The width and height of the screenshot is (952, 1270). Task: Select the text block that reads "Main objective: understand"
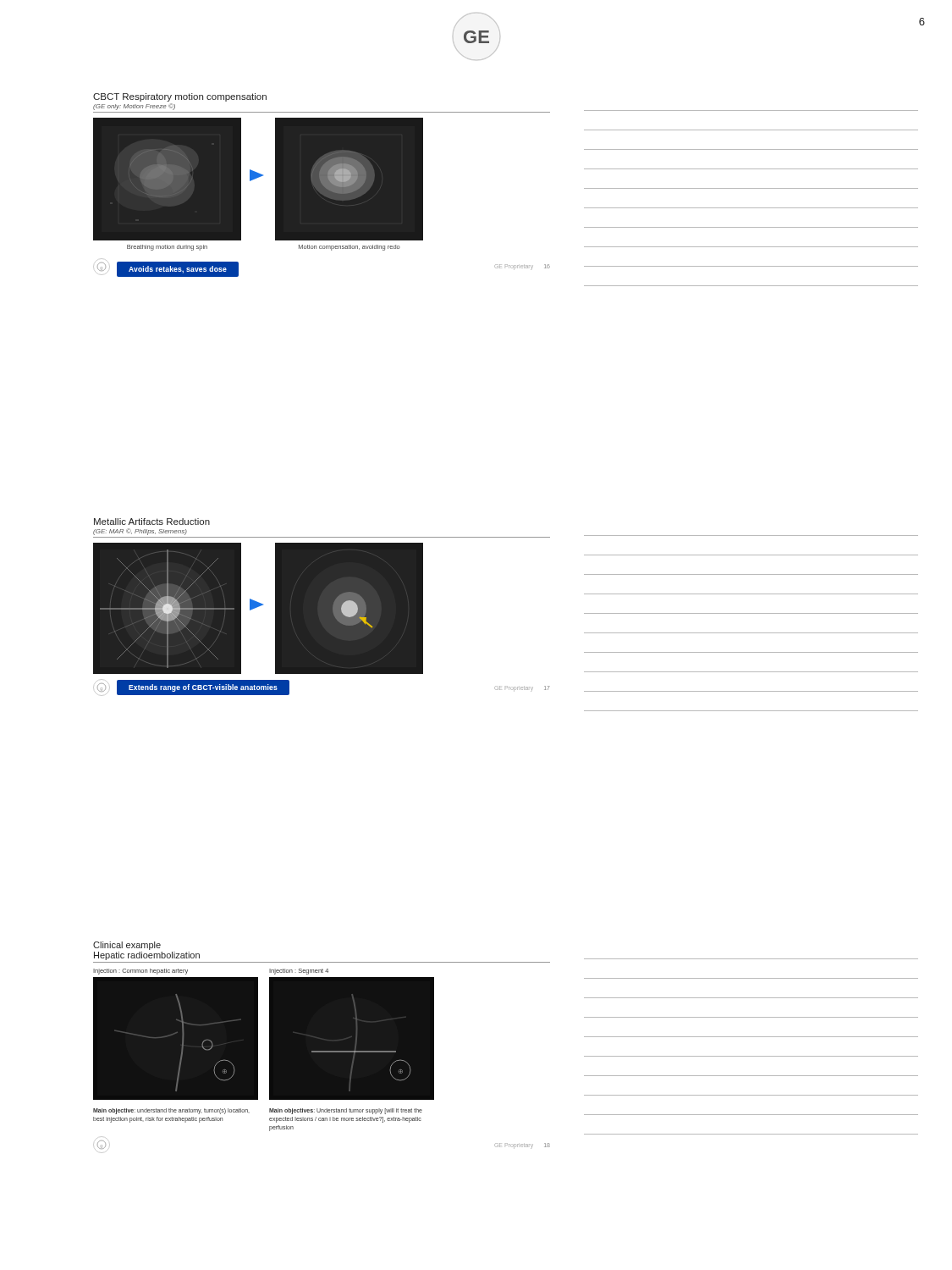click(x=171, y=1115)
